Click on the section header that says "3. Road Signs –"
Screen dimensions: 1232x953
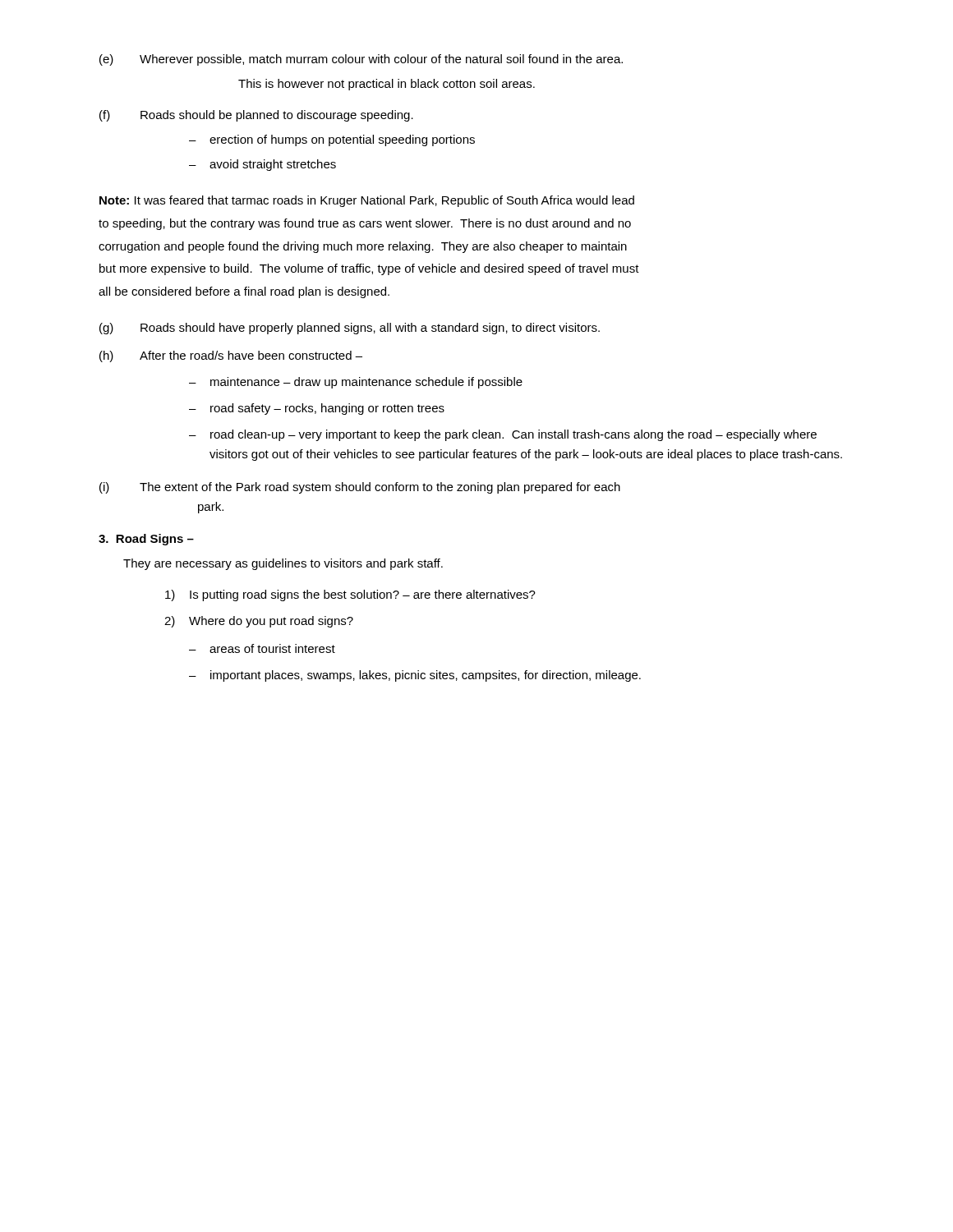click(x=146, y=538)
